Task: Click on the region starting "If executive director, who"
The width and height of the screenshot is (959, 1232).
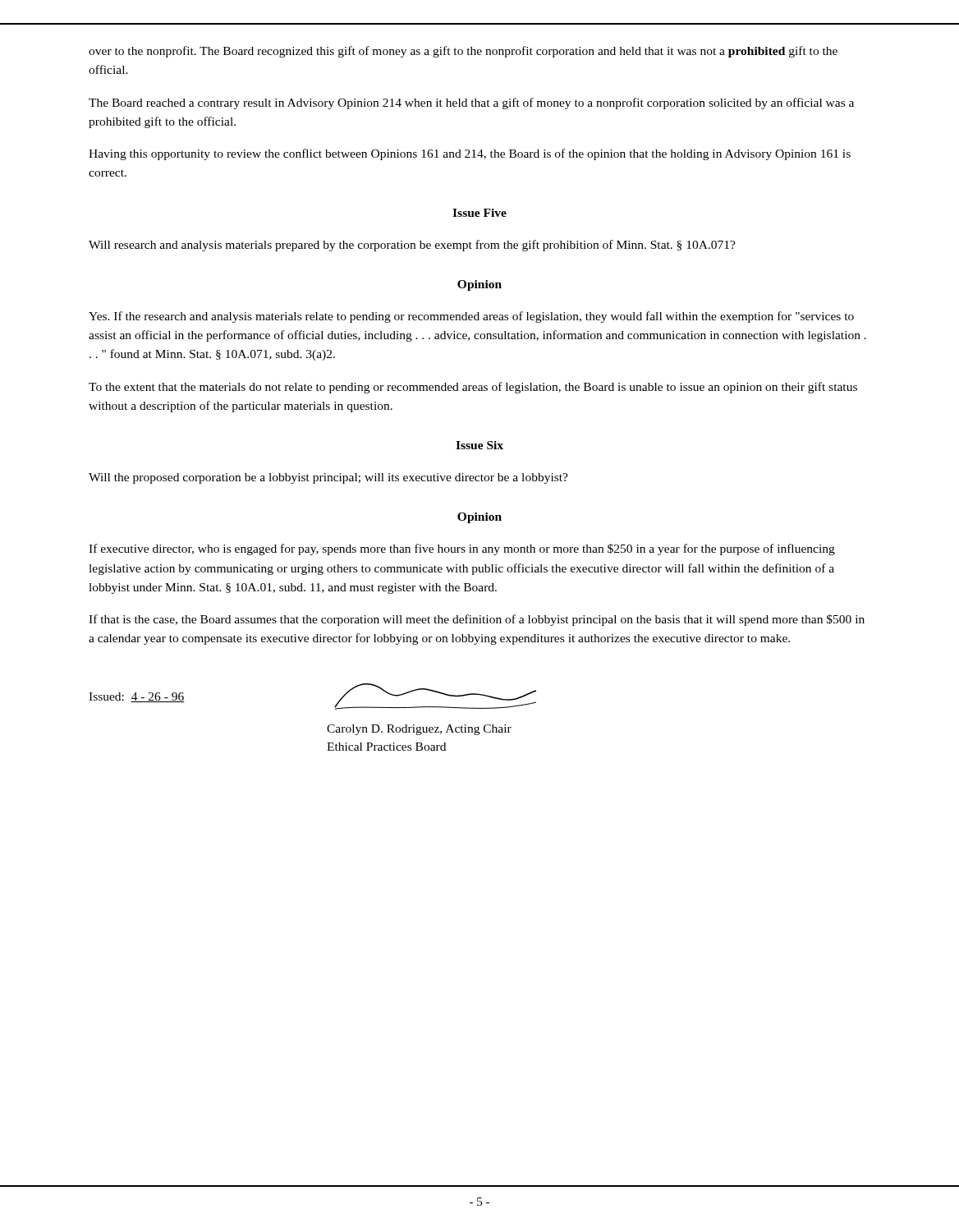Action: [462, 568]
